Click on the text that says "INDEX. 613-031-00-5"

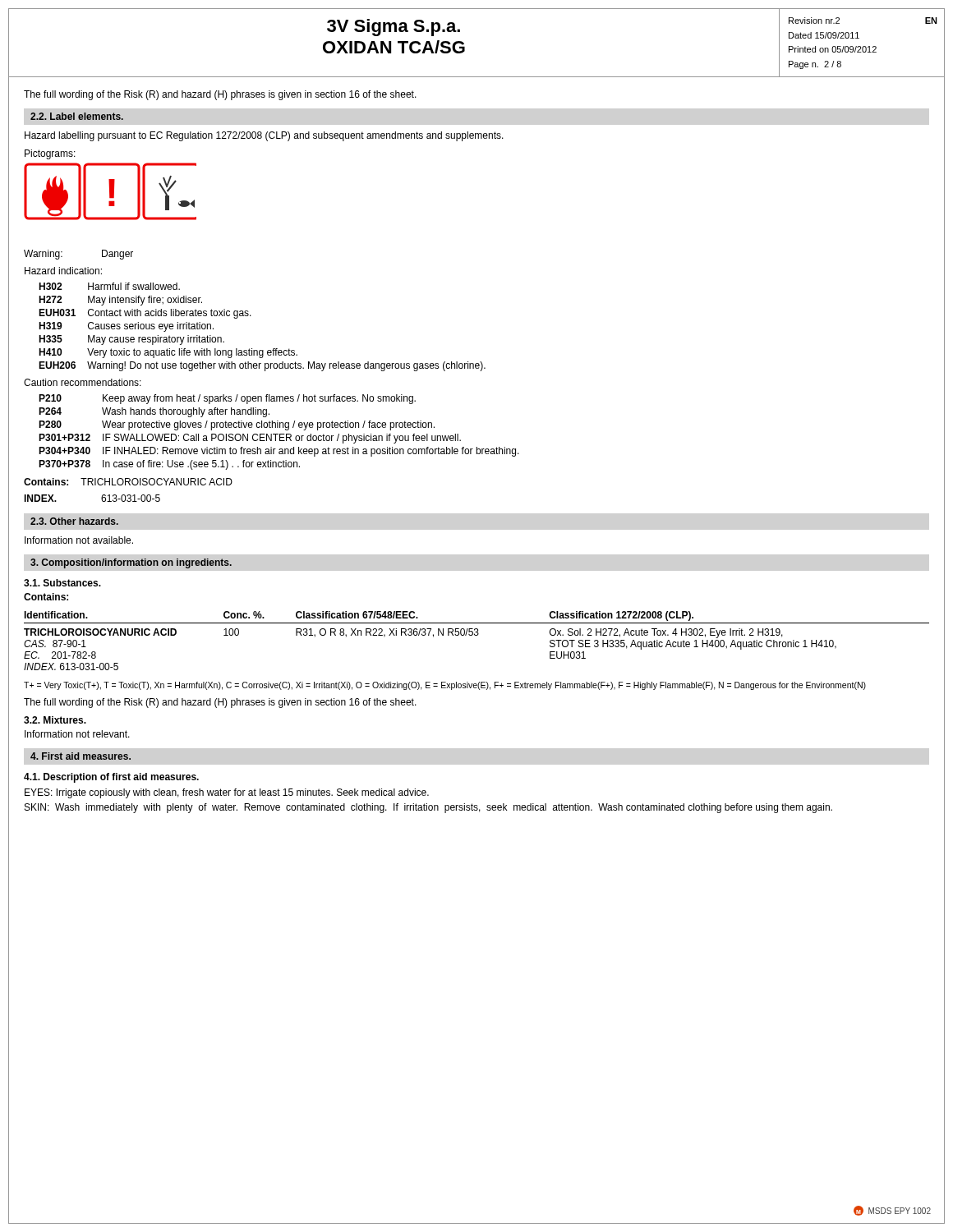click(94, 499)
